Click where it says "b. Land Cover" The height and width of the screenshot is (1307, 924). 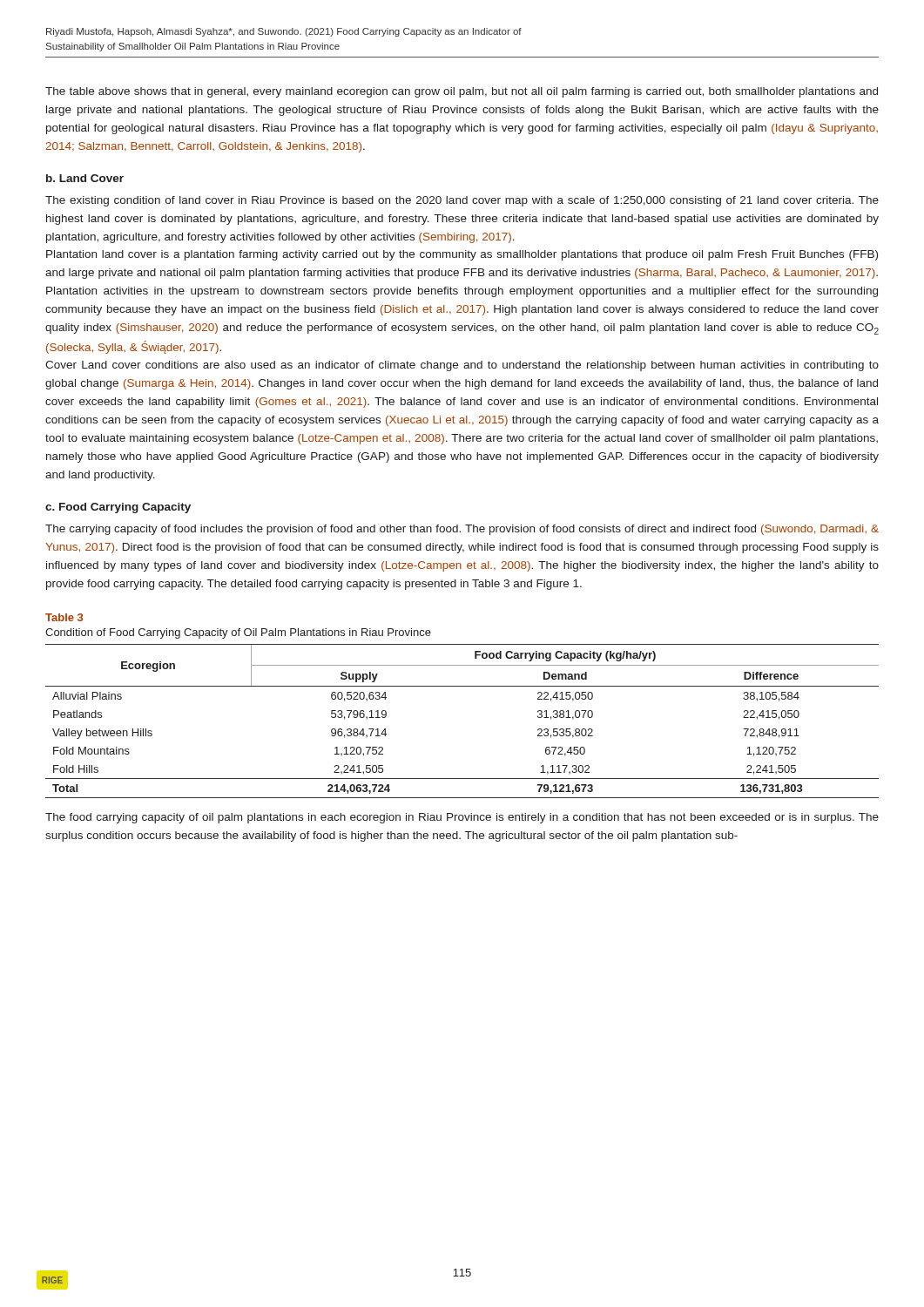point(84,178)
